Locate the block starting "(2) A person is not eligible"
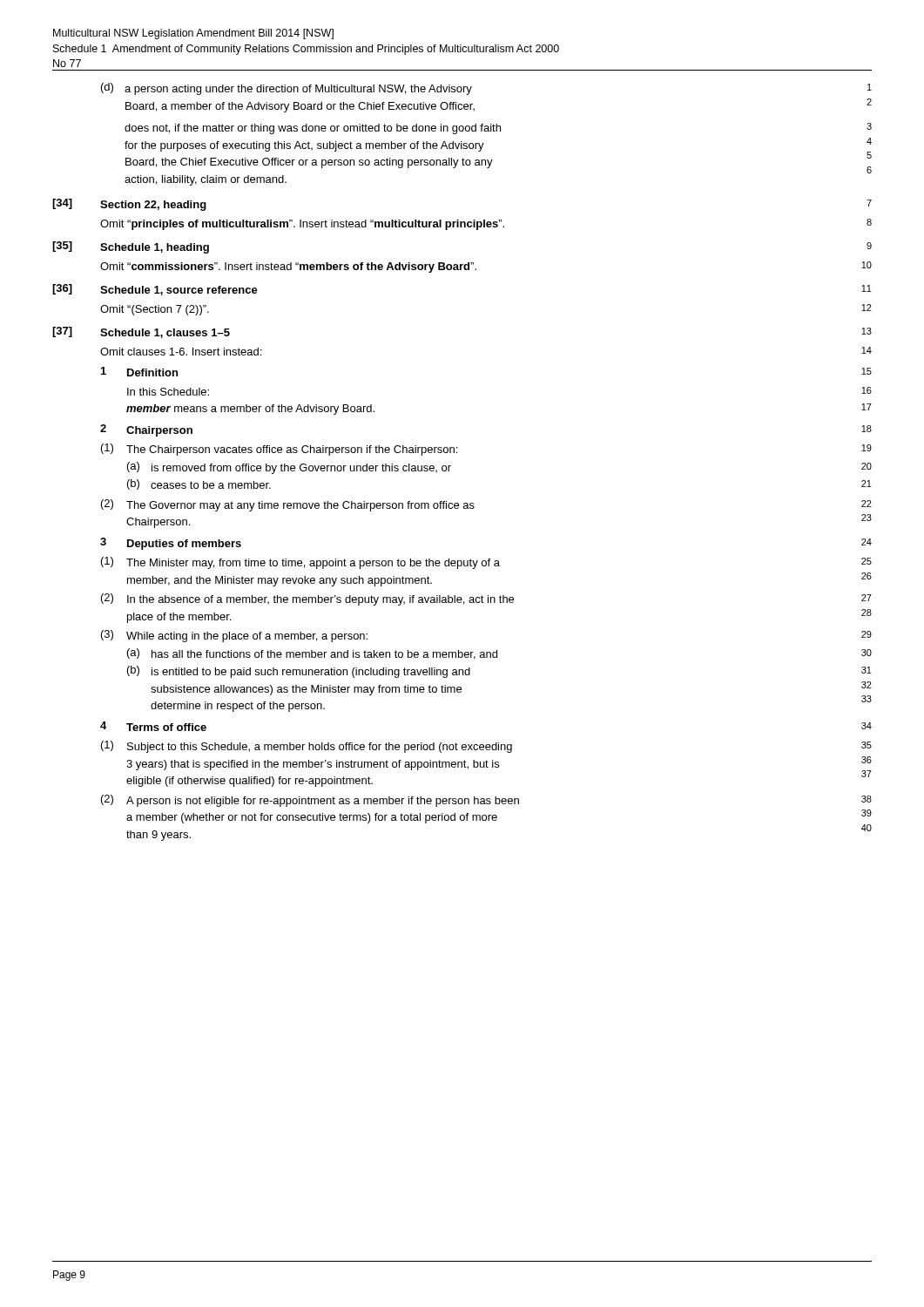Viewport: 924px width, 1307px height. tap(462, 817)
